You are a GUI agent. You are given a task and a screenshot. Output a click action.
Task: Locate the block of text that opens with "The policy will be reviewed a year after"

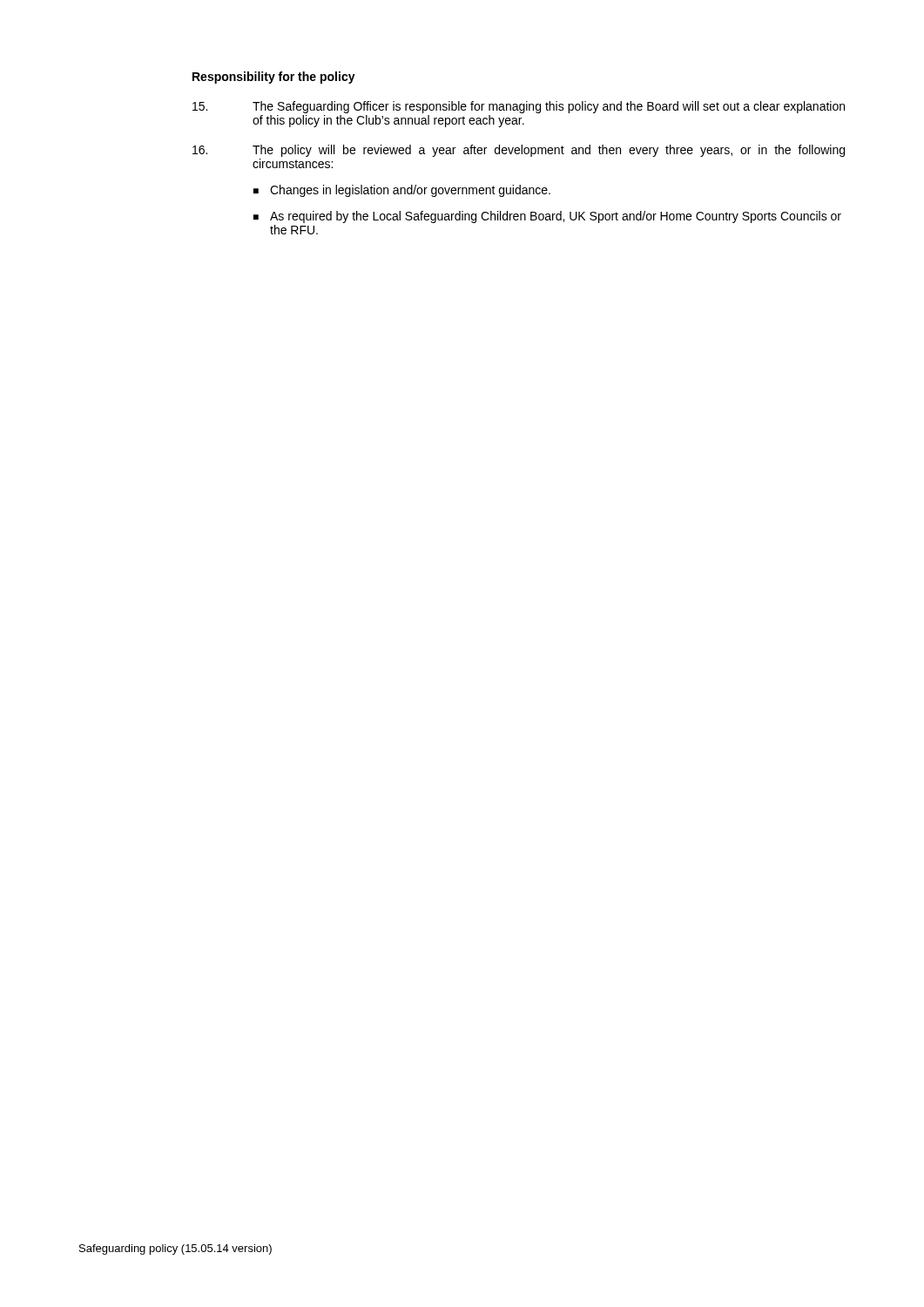(x=519, y=157)
